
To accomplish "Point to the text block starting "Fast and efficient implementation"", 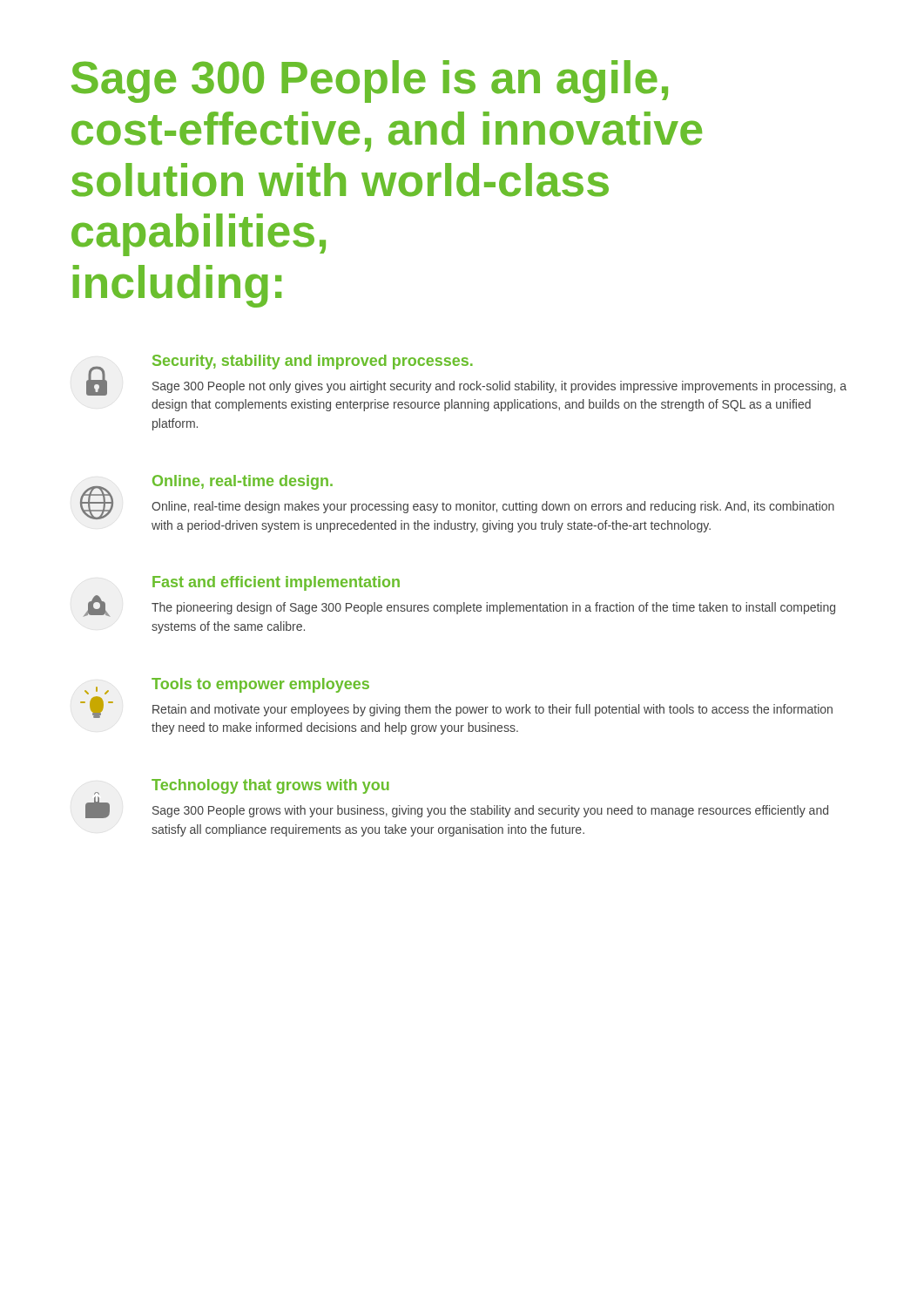I will 276,582.
